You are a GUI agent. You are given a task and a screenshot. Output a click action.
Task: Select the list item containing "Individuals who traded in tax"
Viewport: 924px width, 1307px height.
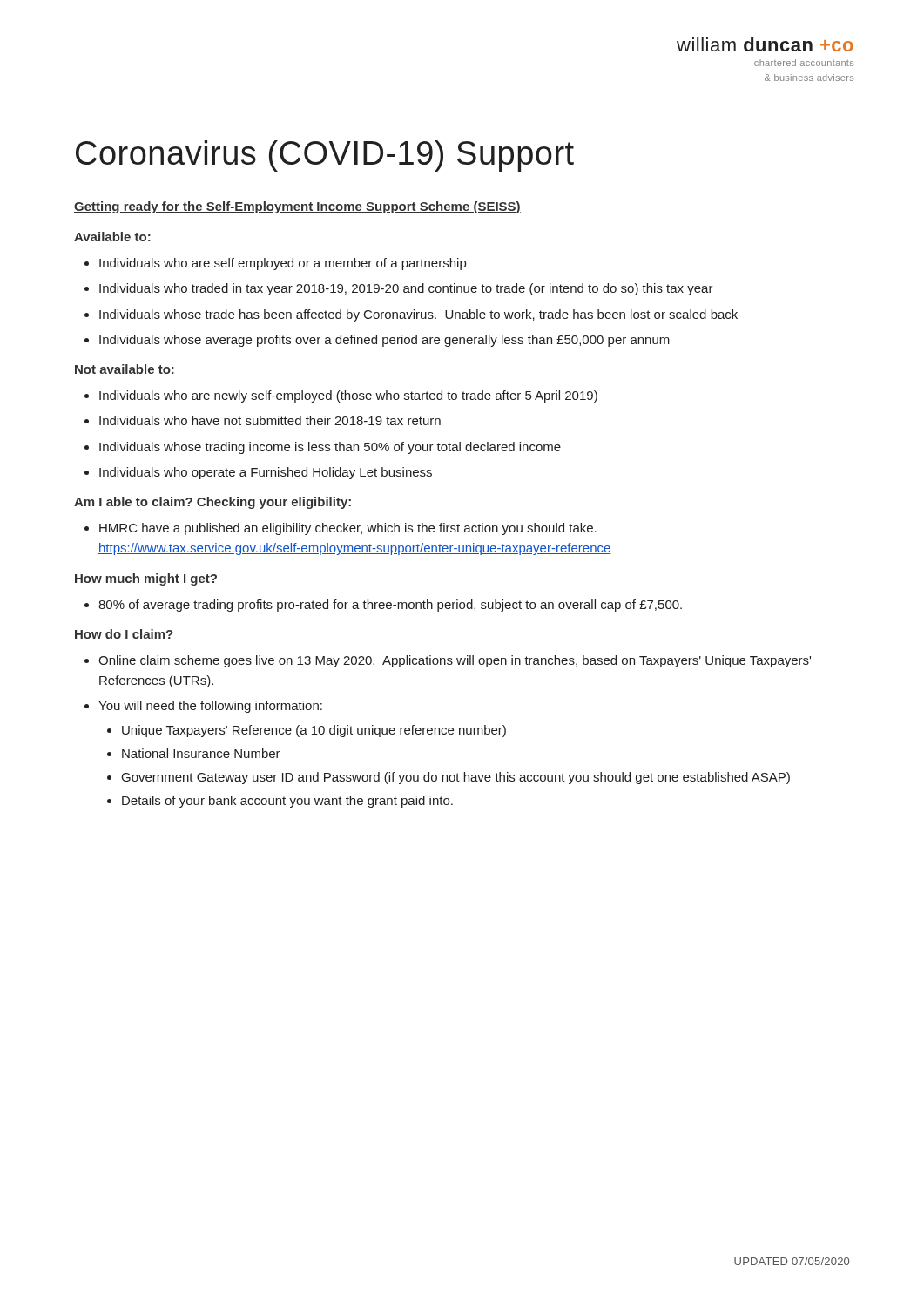click(x=406, y=288)
